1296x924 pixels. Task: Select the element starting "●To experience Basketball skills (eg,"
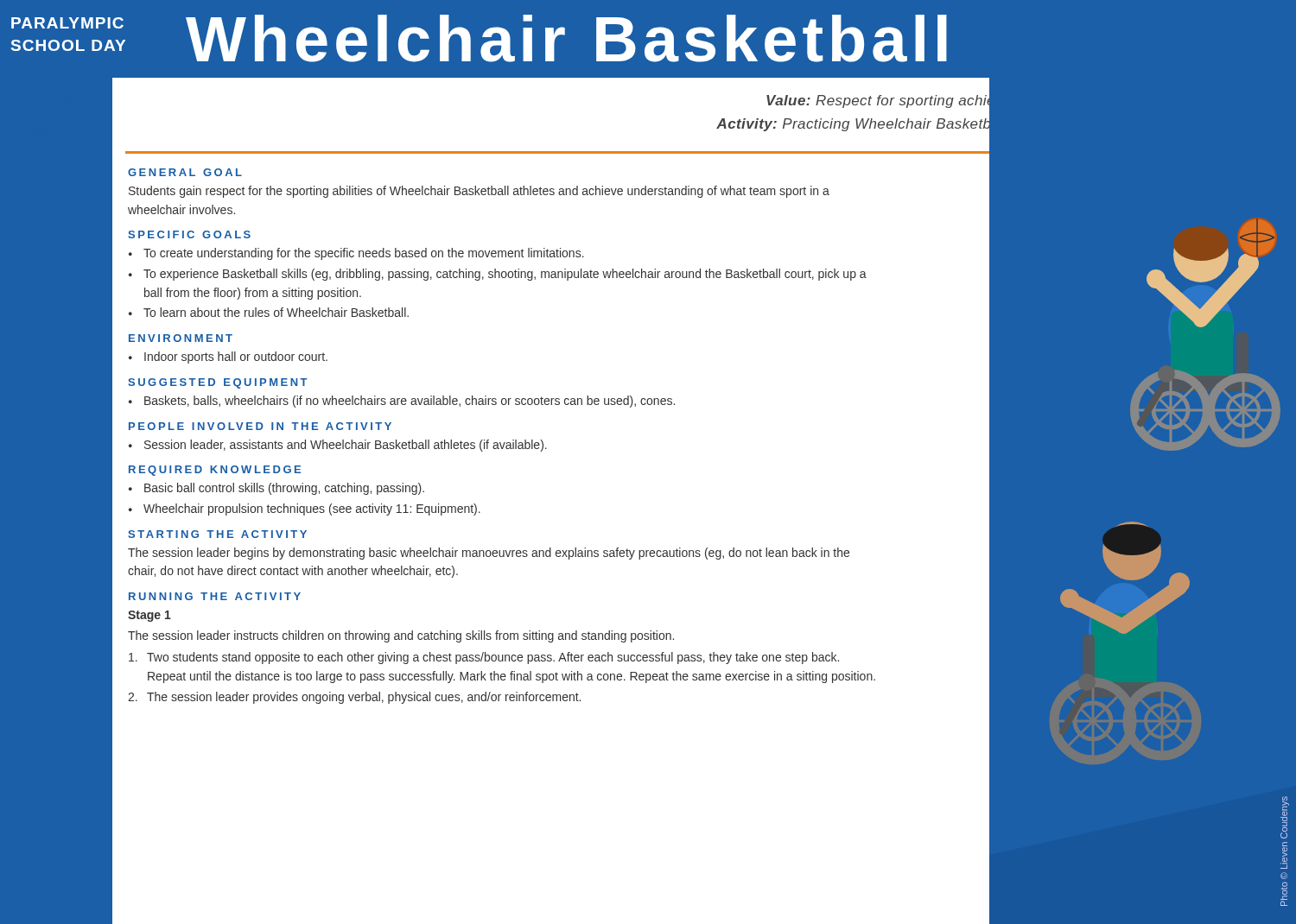click(497, 283)
